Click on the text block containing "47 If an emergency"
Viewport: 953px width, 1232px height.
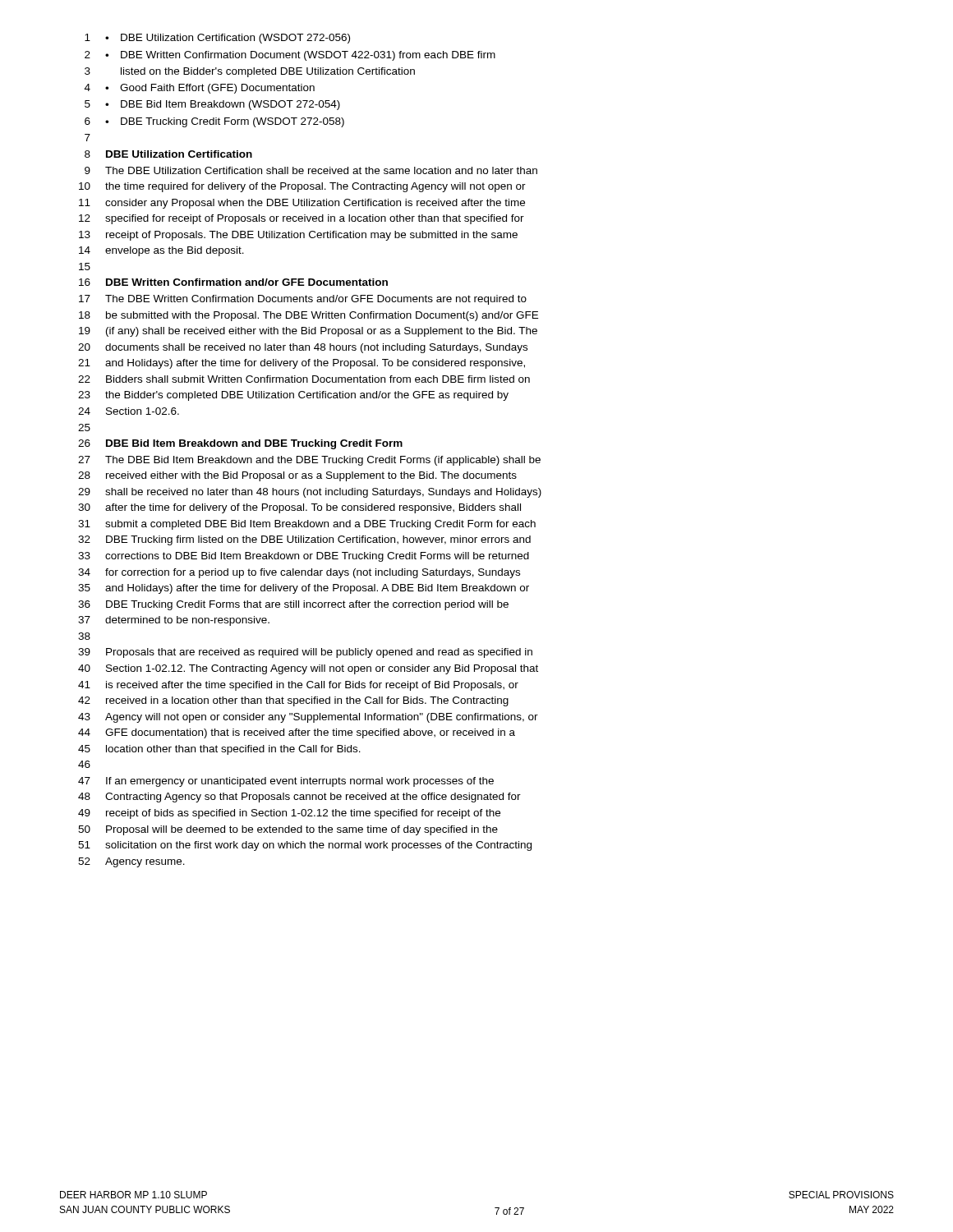point(476,821)
